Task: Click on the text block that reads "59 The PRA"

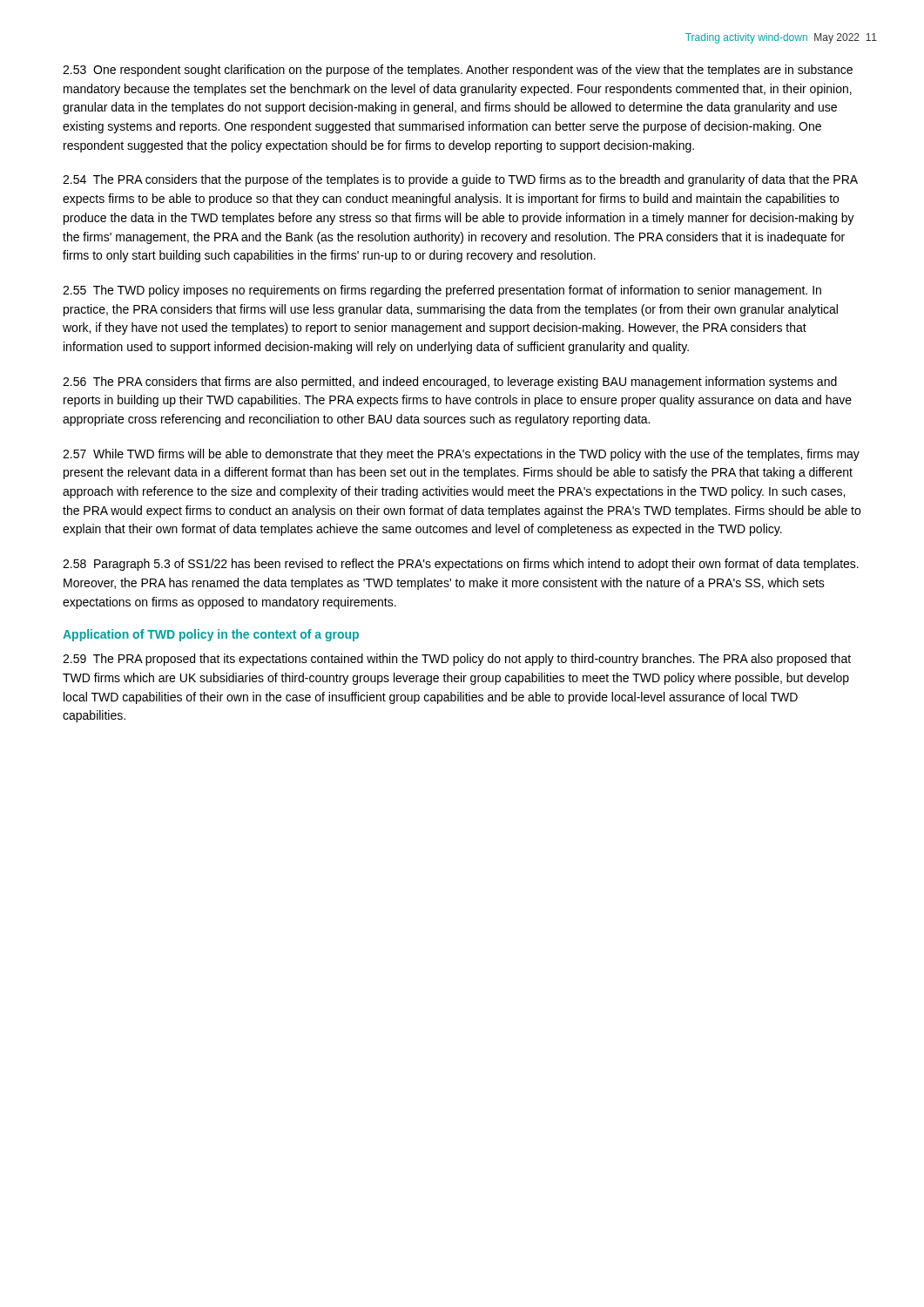Action: [457, 687]
